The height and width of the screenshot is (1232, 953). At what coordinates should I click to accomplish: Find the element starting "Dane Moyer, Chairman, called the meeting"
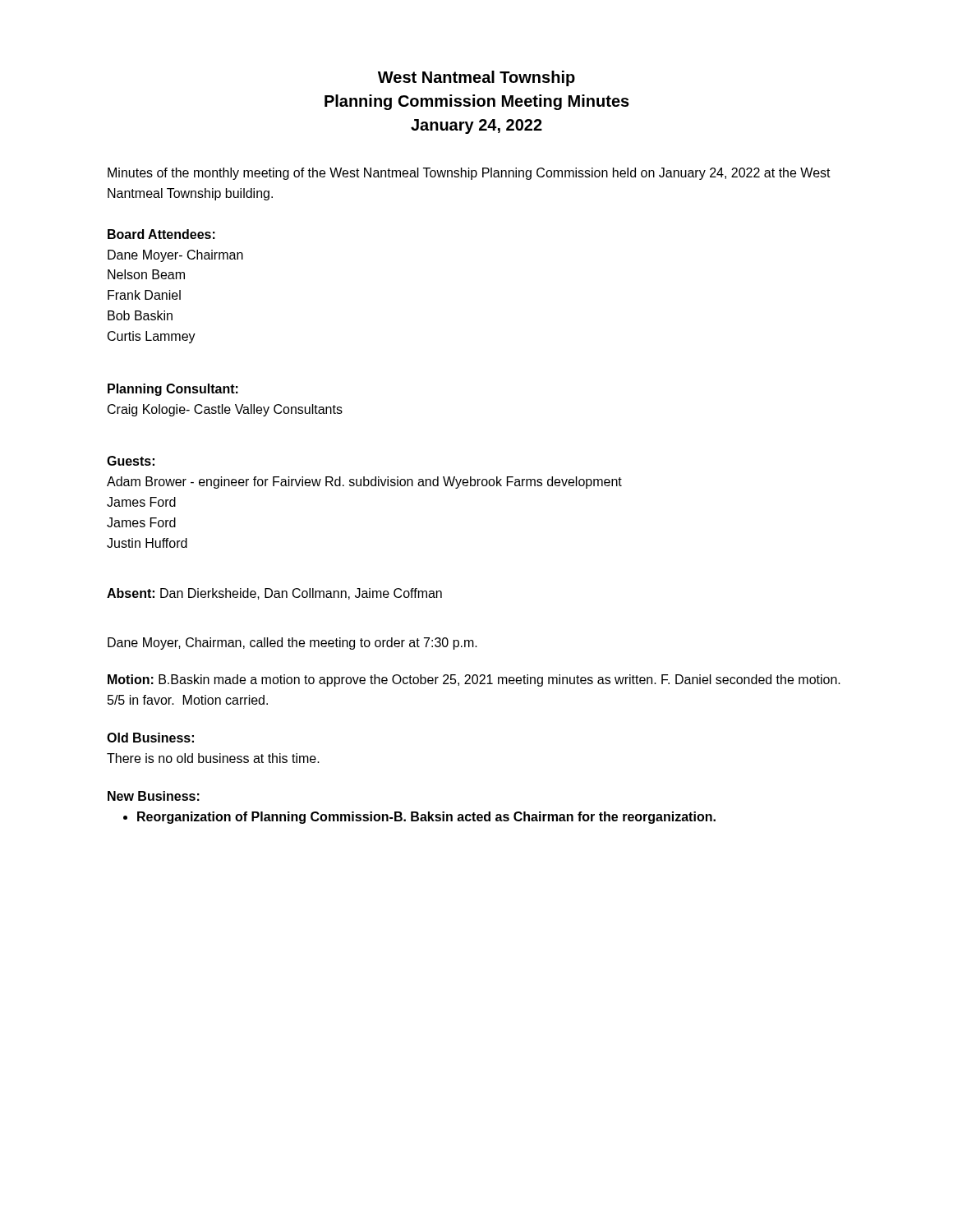click(x=292, y=643)
